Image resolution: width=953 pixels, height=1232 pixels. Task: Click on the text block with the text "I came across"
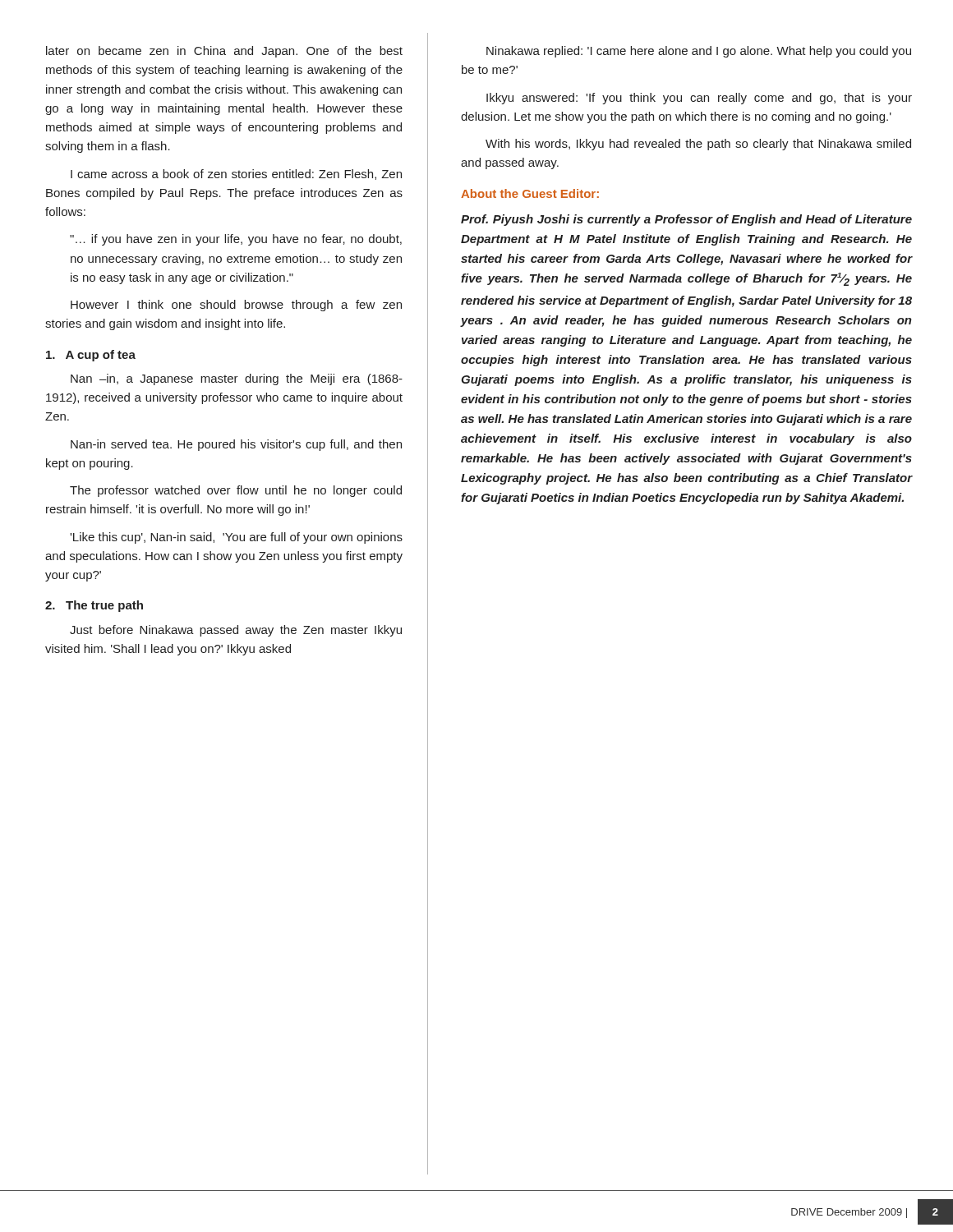(x=224, y=192)
